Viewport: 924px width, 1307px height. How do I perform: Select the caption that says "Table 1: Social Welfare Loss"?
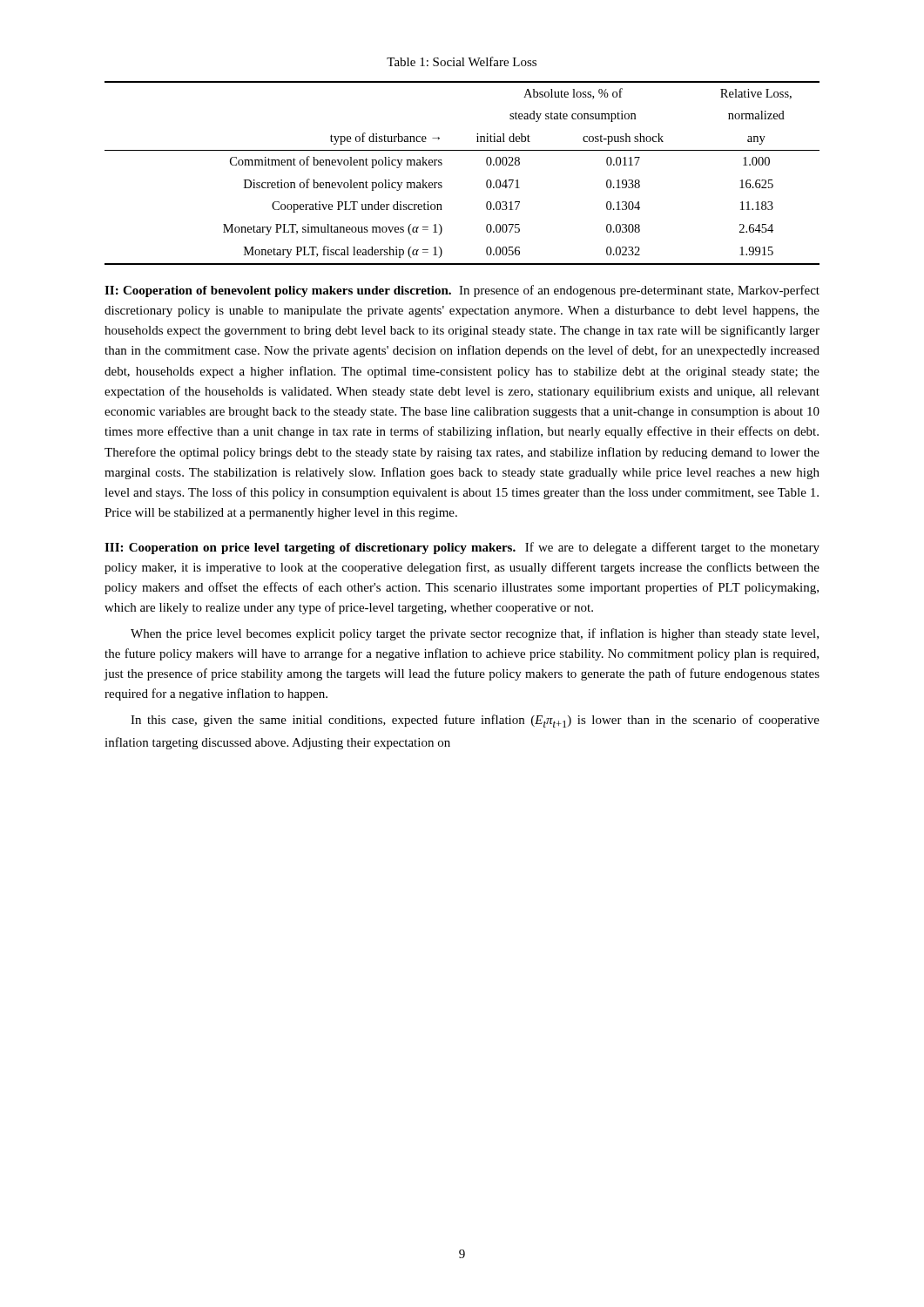462,62
